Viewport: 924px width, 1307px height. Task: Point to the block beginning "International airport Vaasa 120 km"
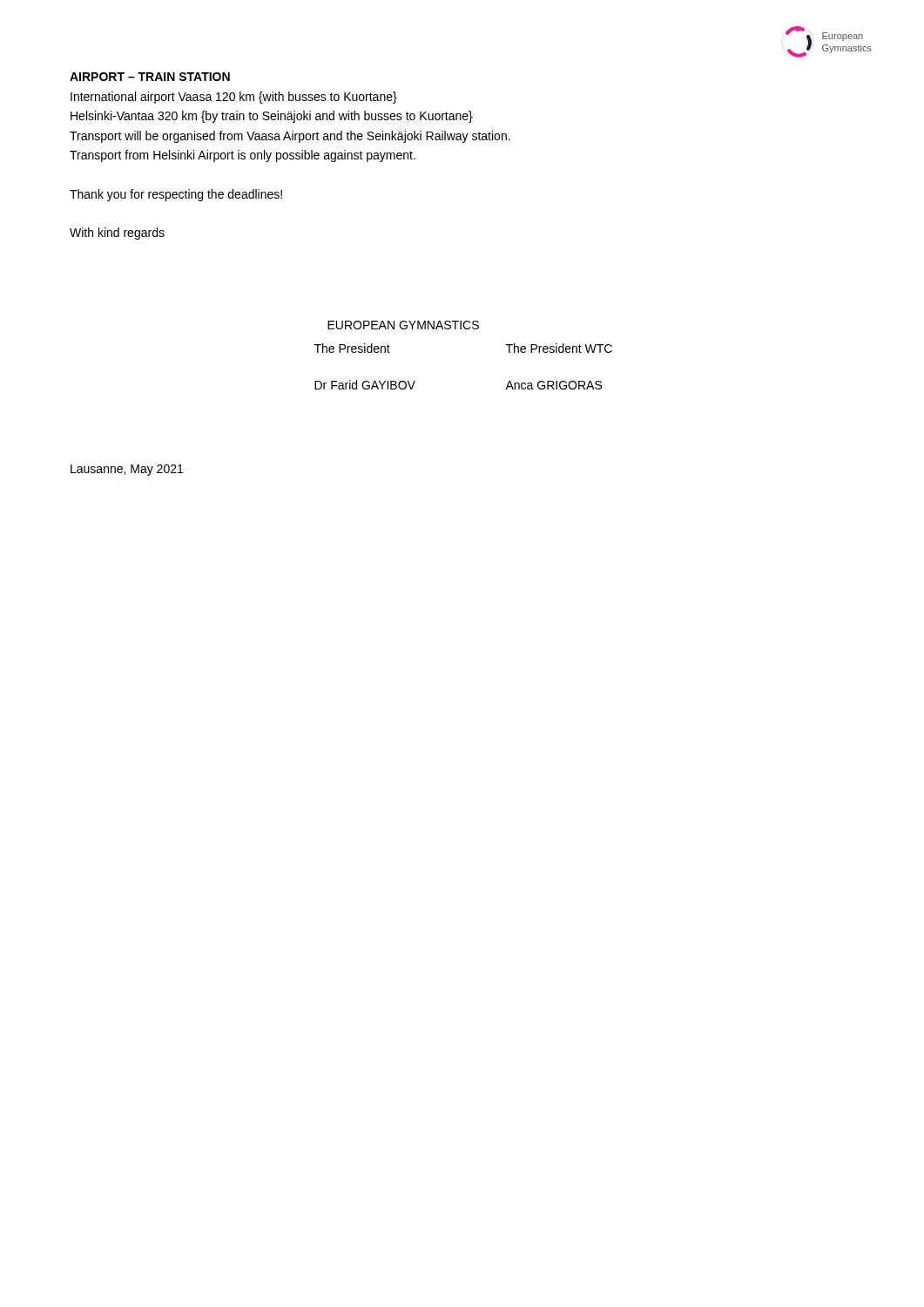click(290, 126)
